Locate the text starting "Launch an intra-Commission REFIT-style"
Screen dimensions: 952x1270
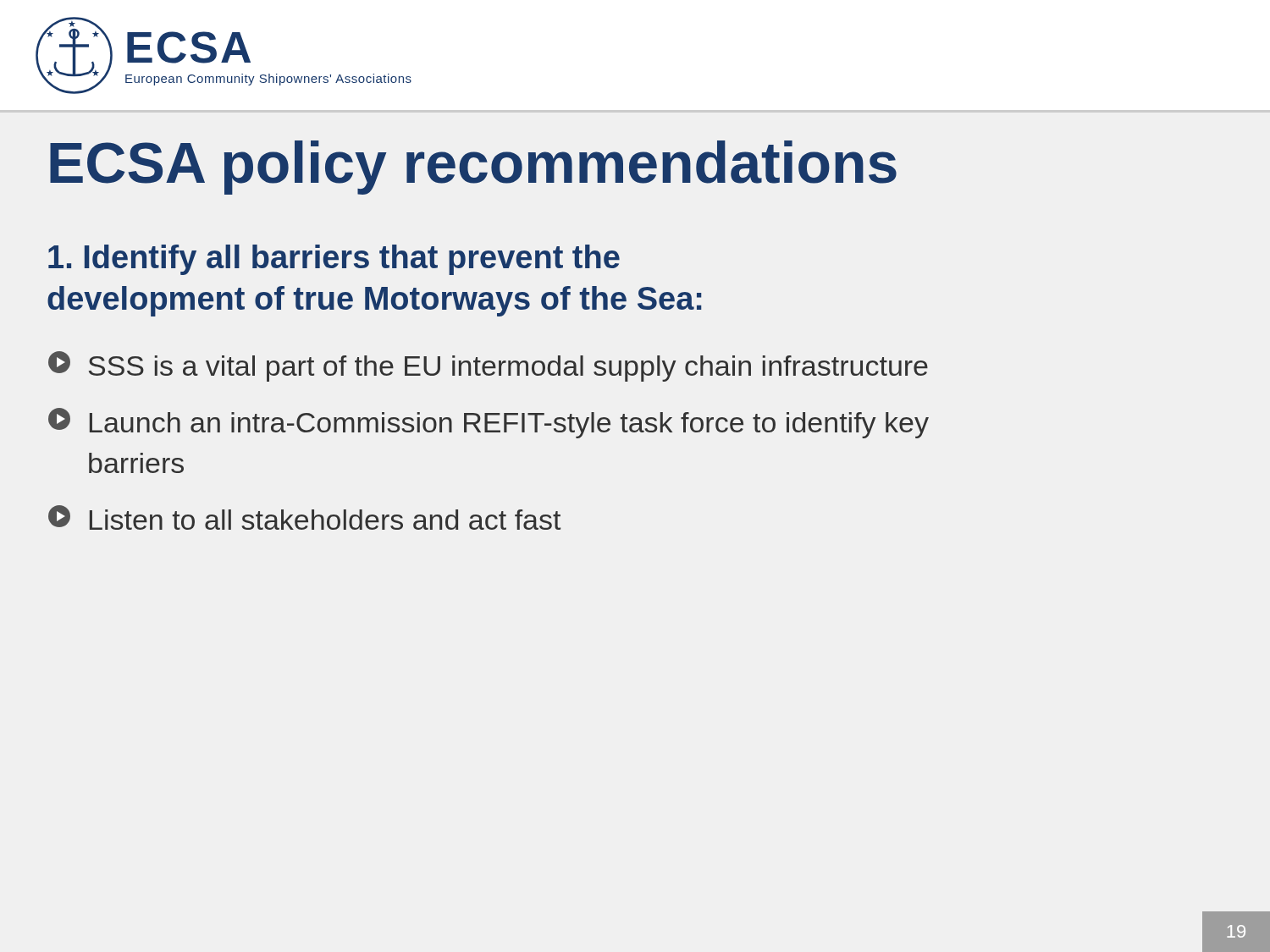(488, 443)
